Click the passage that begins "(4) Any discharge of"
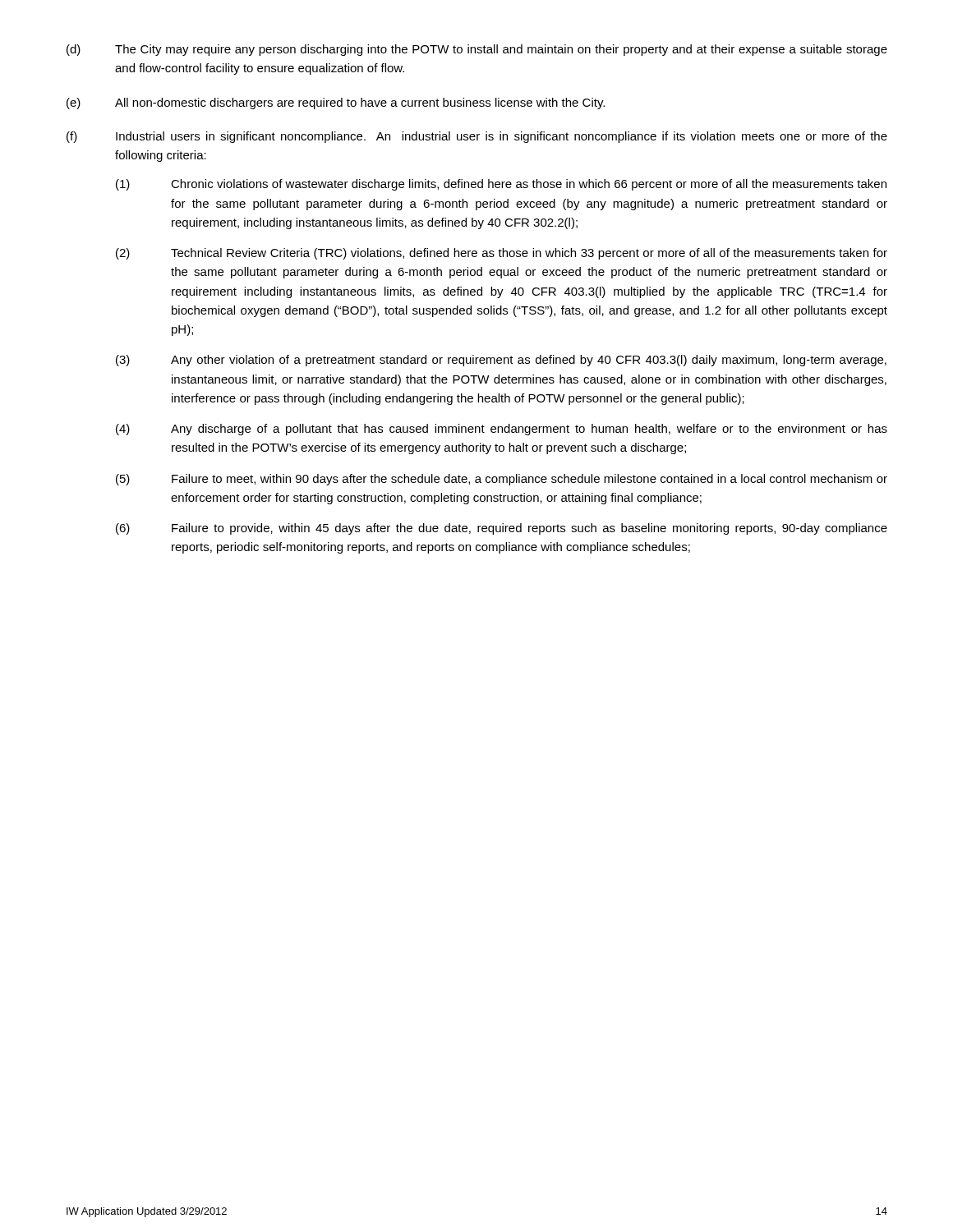The image size is (953, 1232). [x=501, y=438]
